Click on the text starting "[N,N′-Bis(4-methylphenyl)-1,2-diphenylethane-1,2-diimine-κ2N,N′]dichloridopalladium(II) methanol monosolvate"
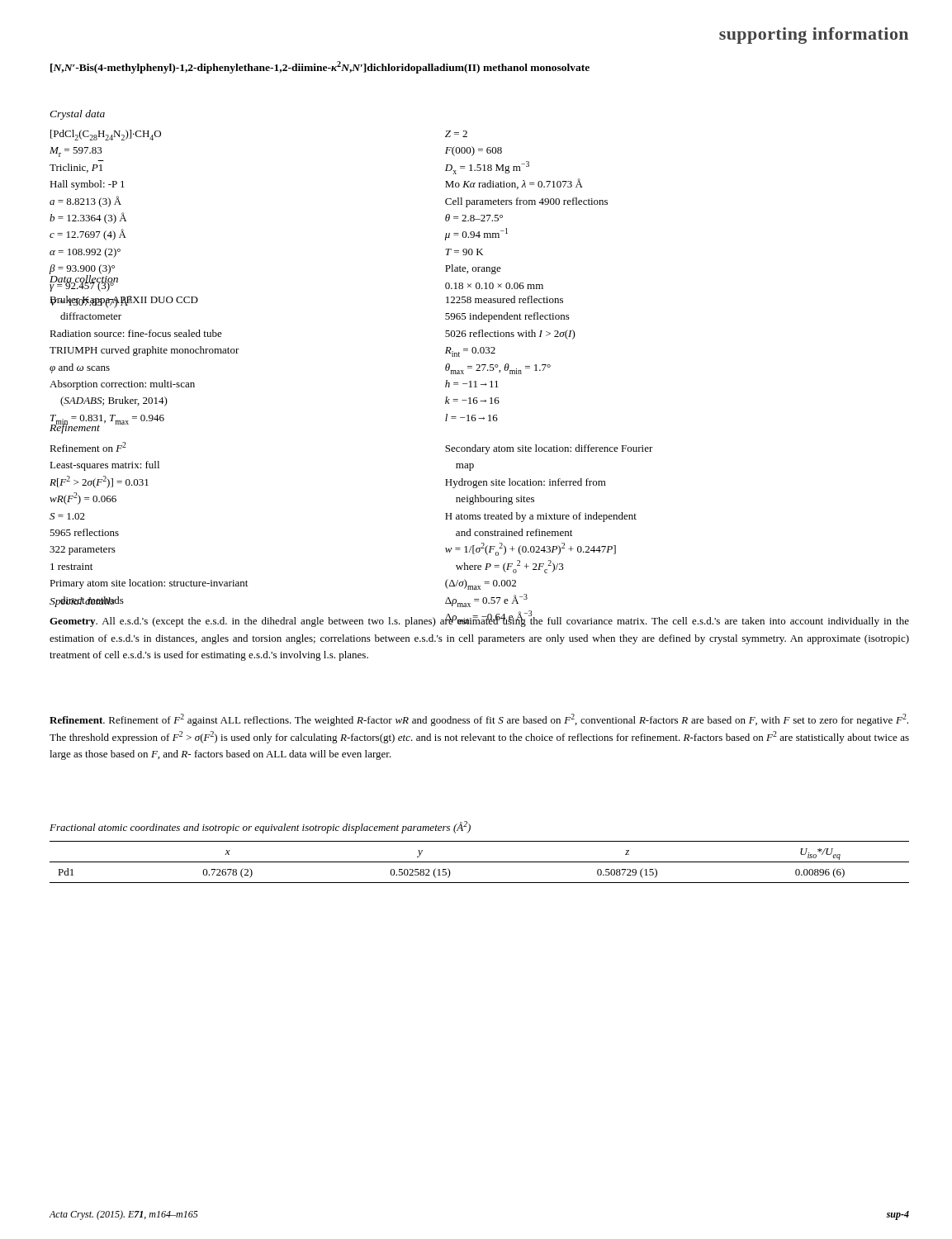Viewport: 952px width, 1239px height. point(320,66)
